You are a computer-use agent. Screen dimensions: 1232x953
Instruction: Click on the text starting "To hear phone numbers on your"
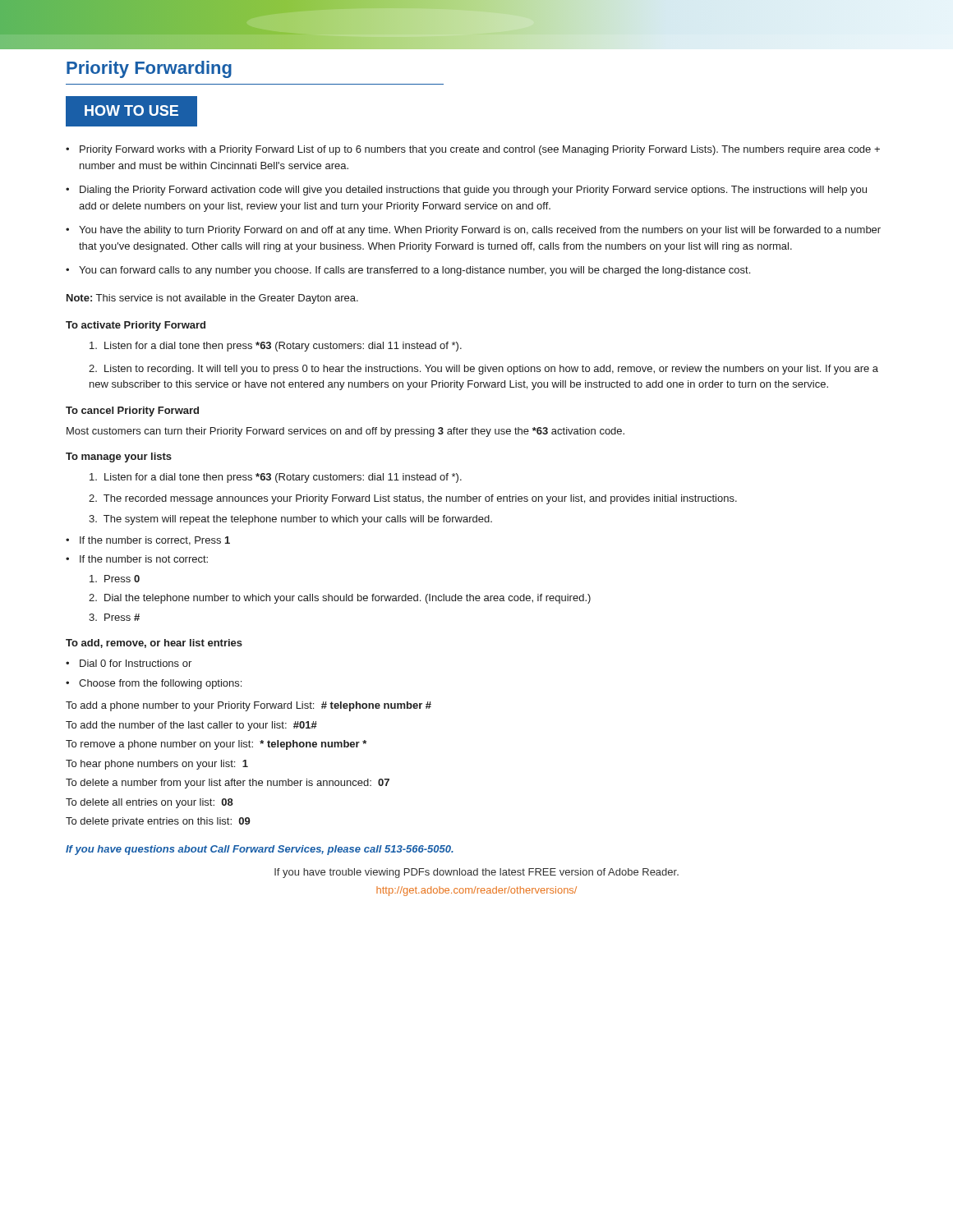pos(157,763)
